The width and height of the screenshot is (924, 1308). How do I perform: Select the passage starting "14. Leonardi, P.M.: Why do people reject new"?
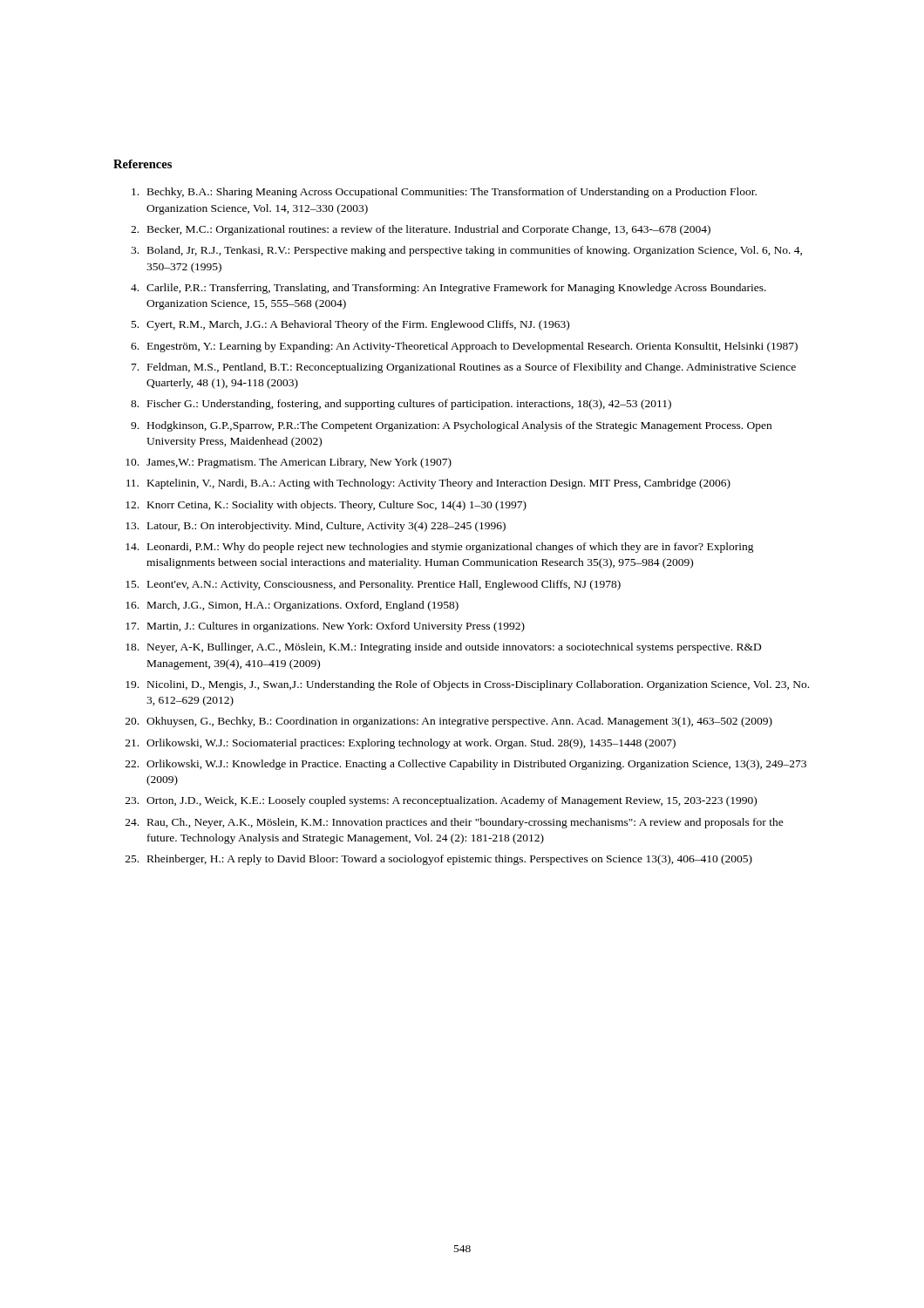462,555
